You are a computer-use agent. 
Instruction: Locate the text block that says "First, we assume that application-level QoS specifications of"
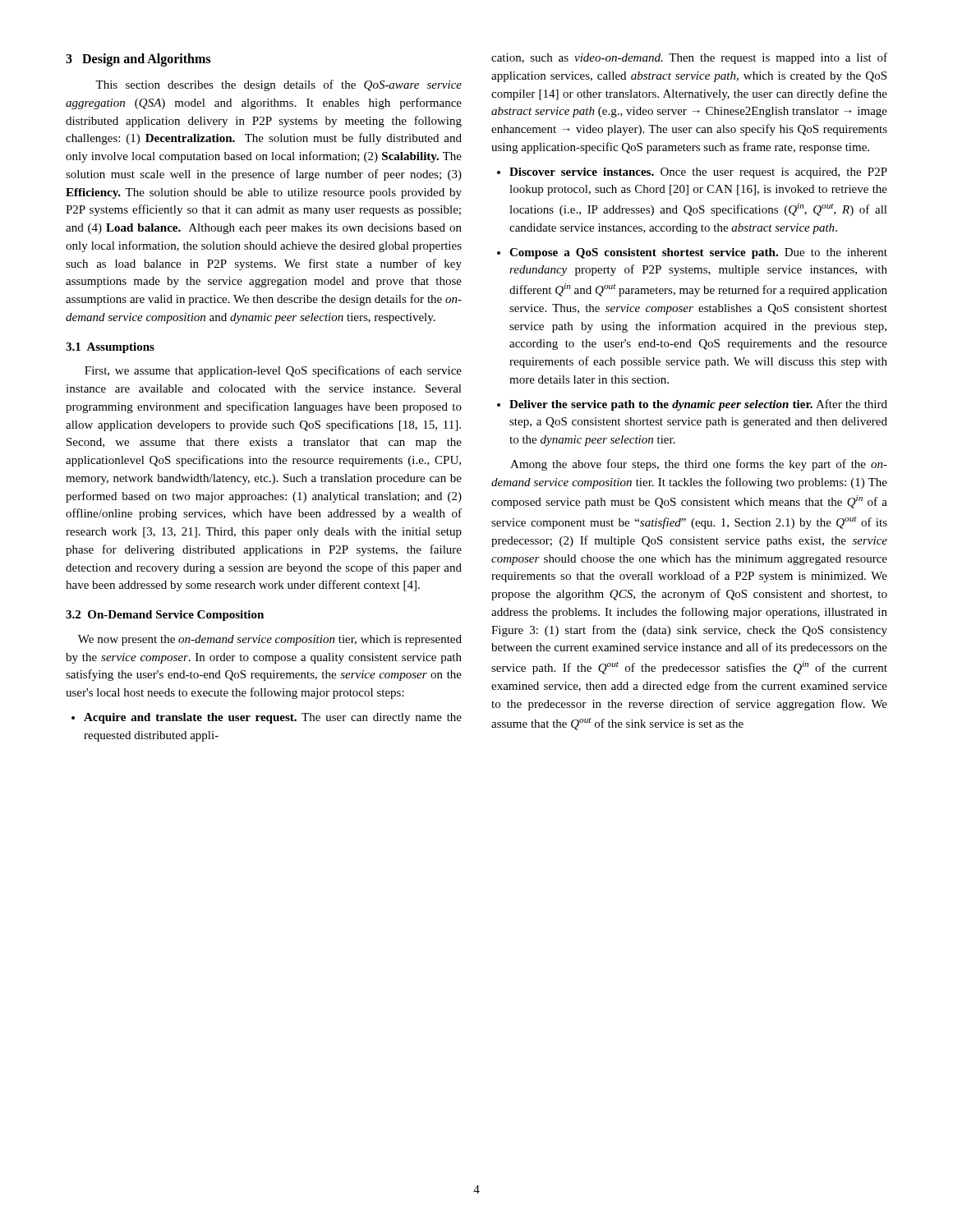pyautogui.click(x=264, y=479)
